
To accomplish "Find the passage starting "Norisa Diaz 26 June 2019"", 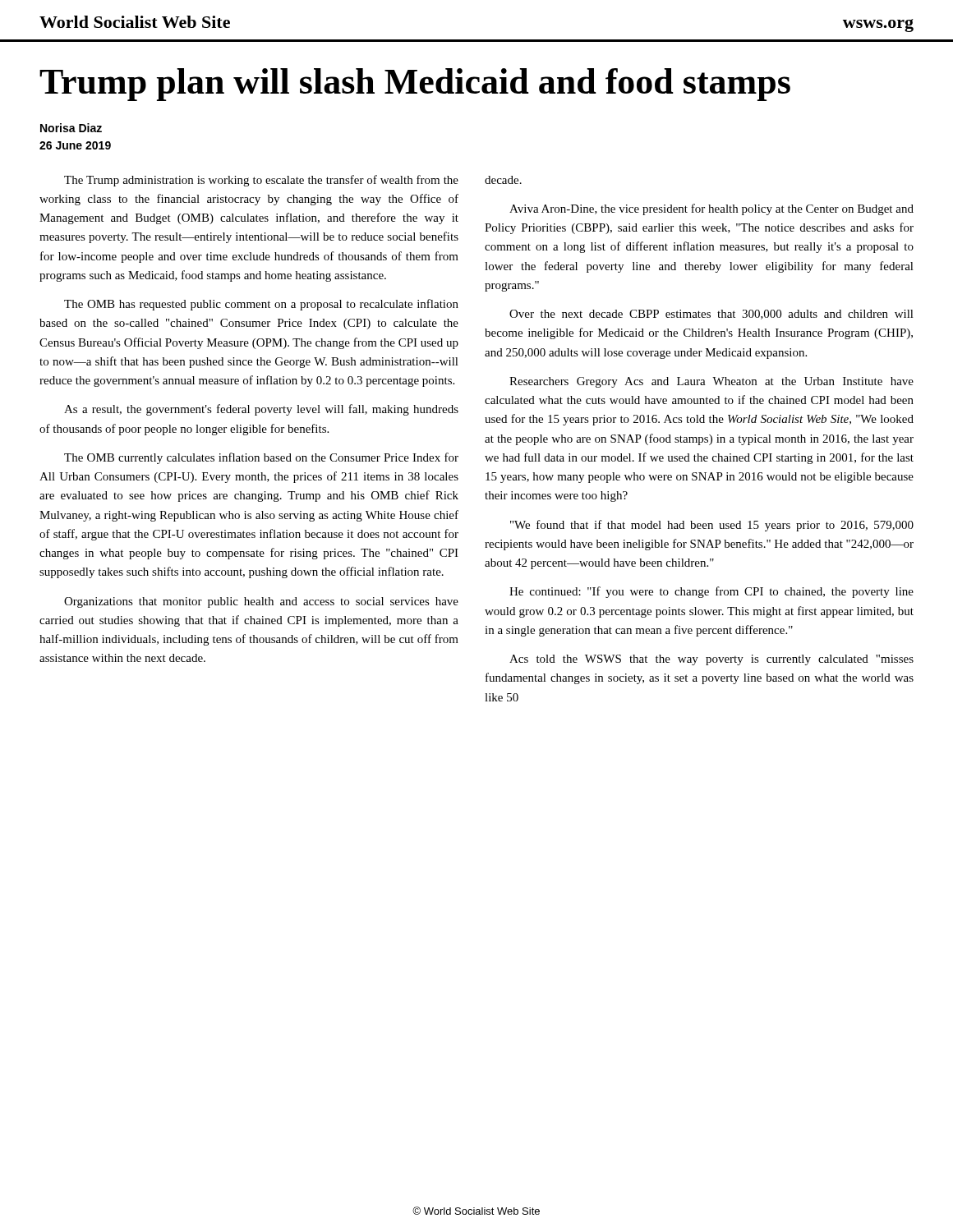I will [71, 128].
